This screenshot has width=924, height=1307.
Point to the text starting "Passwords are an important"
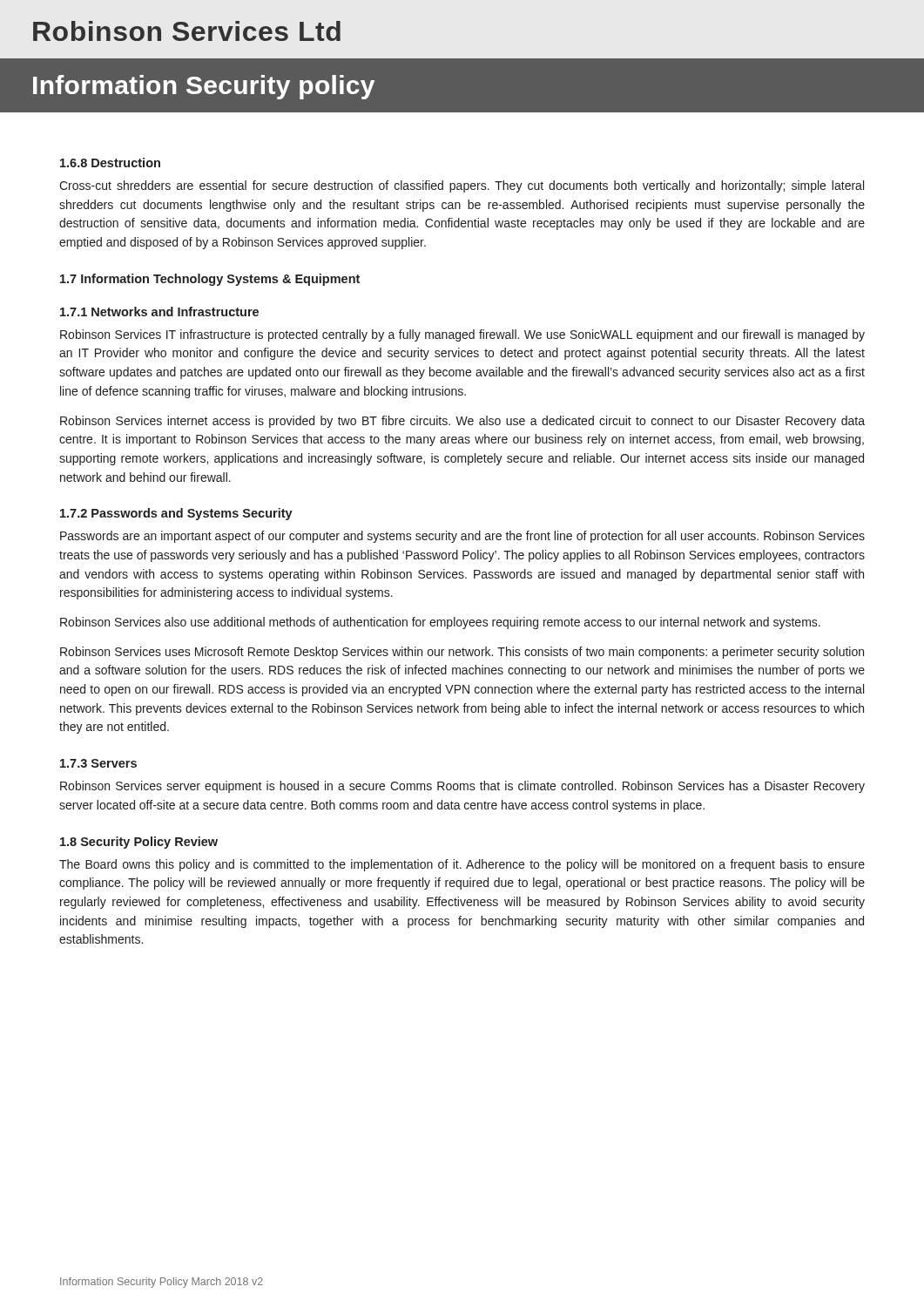pyautogui.click(x=462, y=564)
